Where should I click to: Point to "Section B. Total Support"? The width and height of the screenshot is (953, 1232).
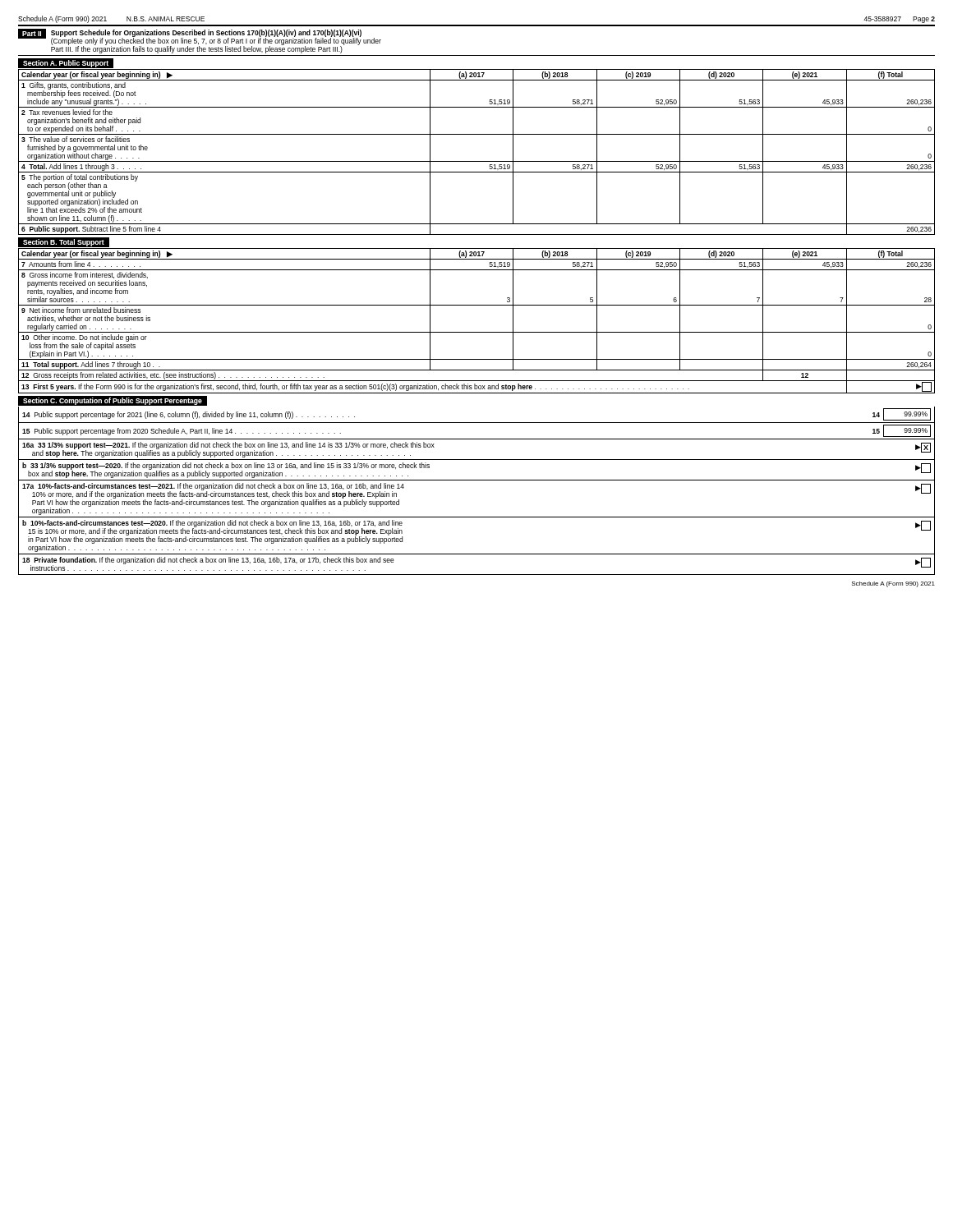[x=64, y=242]
